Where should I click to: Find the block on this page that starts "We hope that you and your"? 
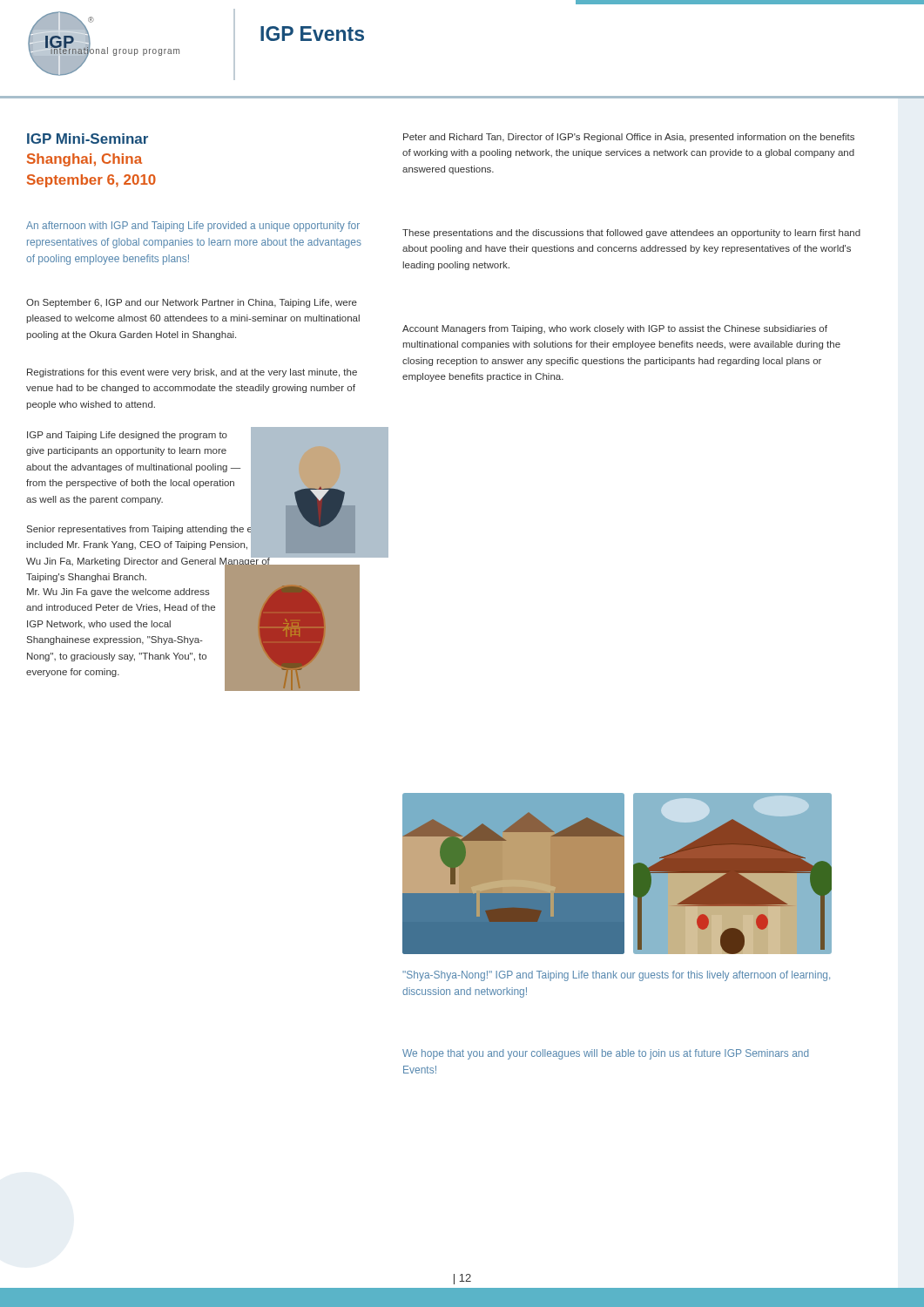[624, 1062]
